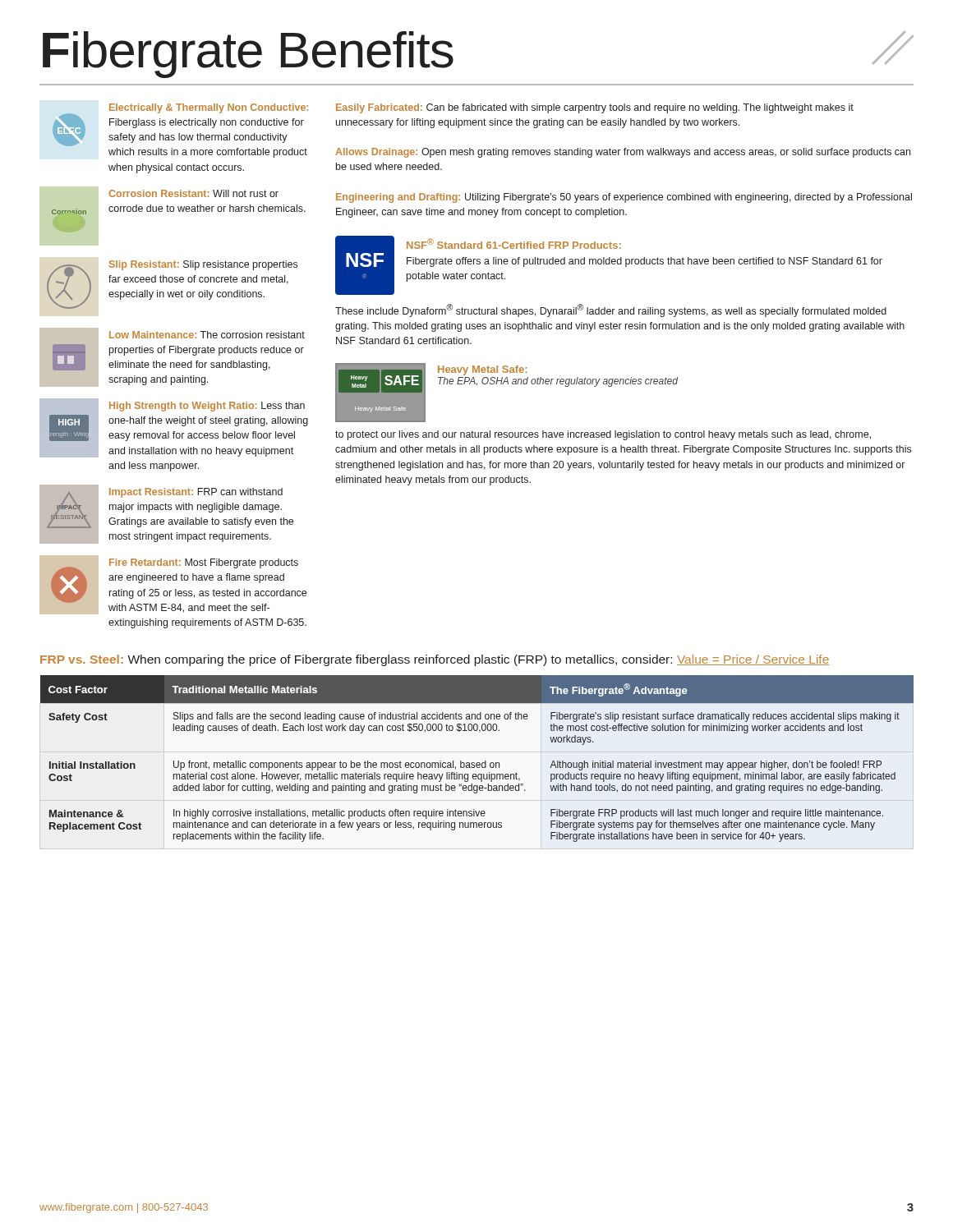
Task: Select the region starting "Slip Resistant: Slip resistance properties far exceed those"
Action: click(175, 286)
